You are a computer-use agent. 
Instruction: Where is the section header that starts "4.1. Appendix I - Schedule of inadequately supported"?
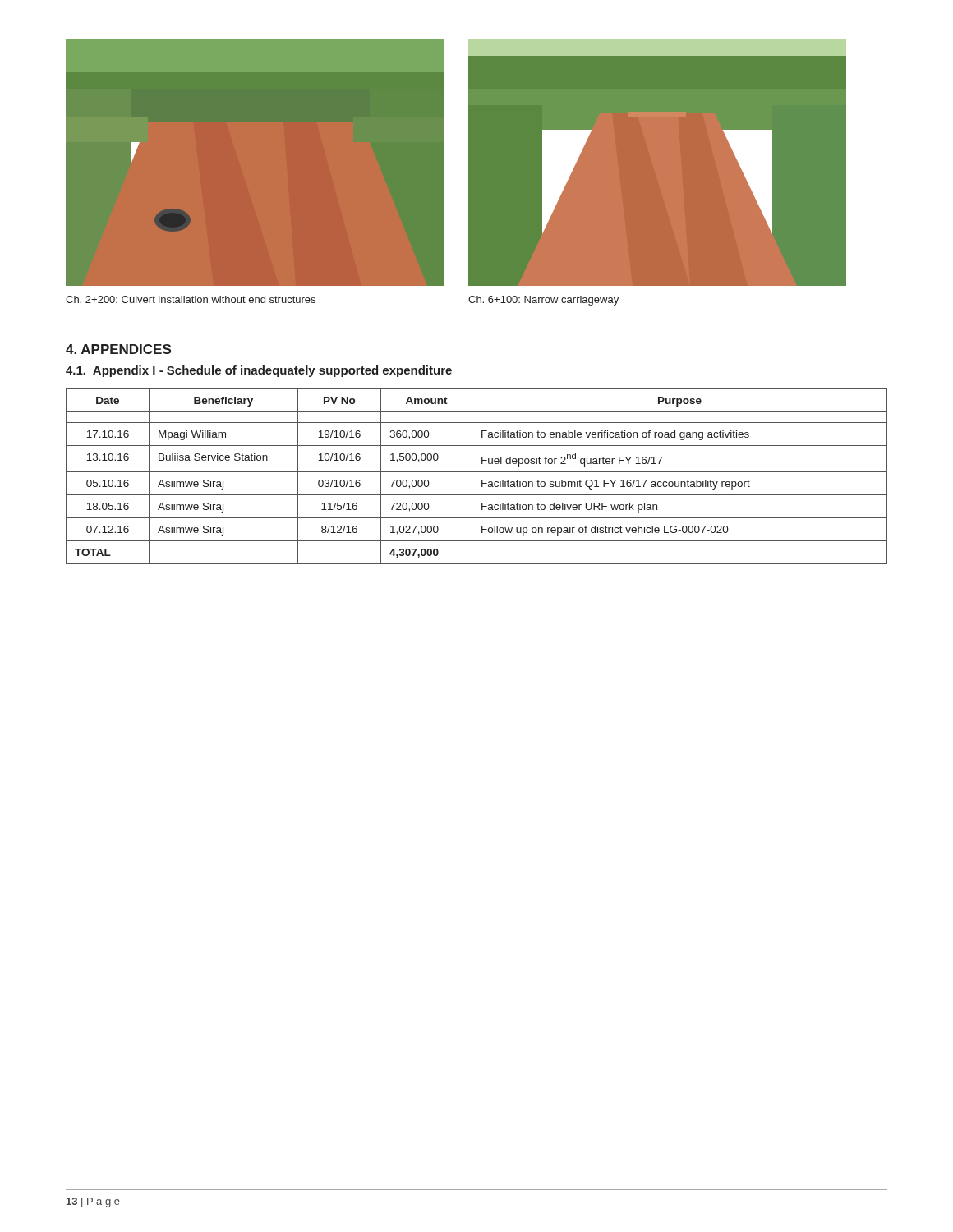(x=259, y=370)
